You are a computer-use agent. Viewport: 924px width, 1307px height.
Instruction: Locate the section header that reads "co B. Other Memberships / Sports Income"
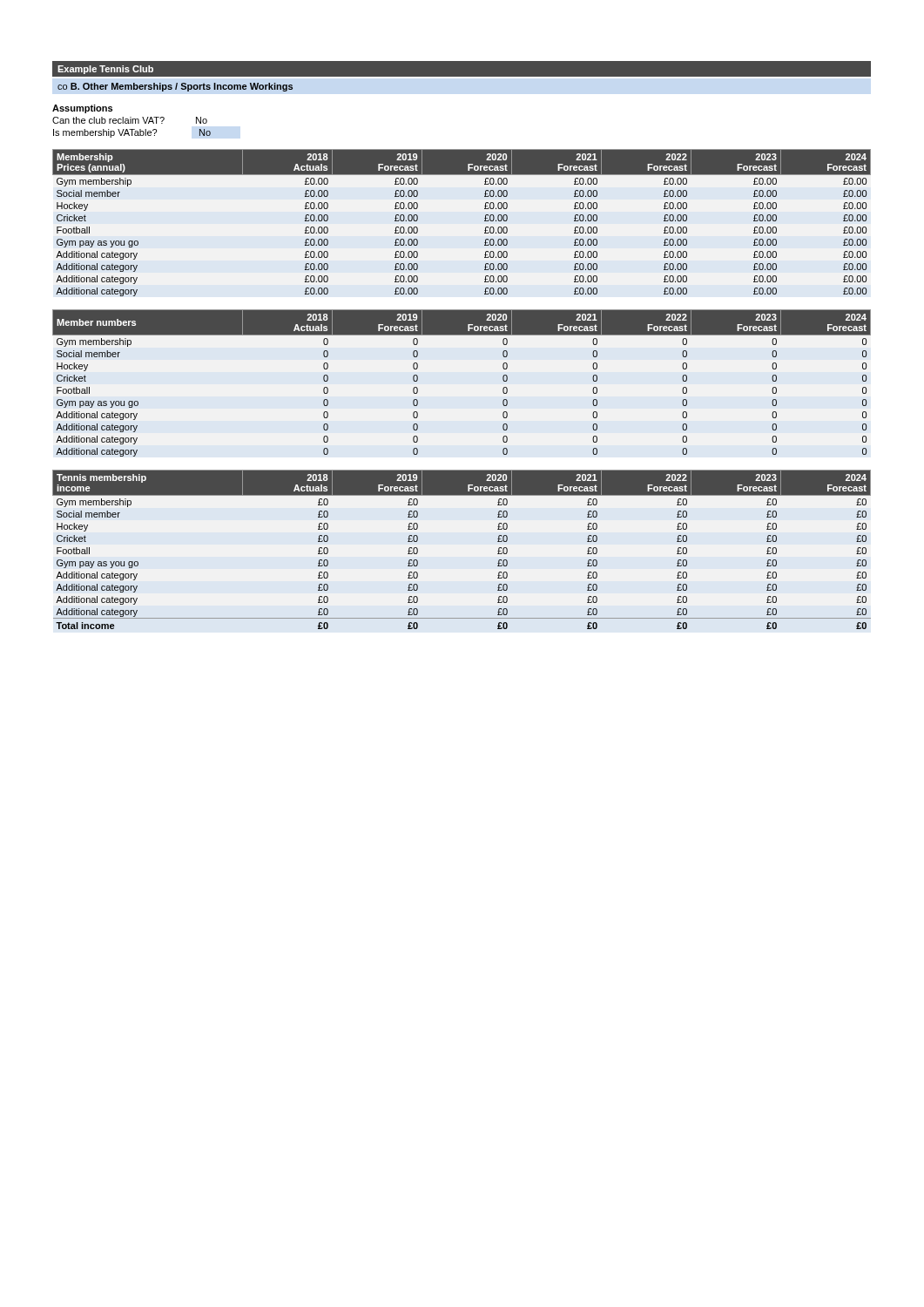175,86
